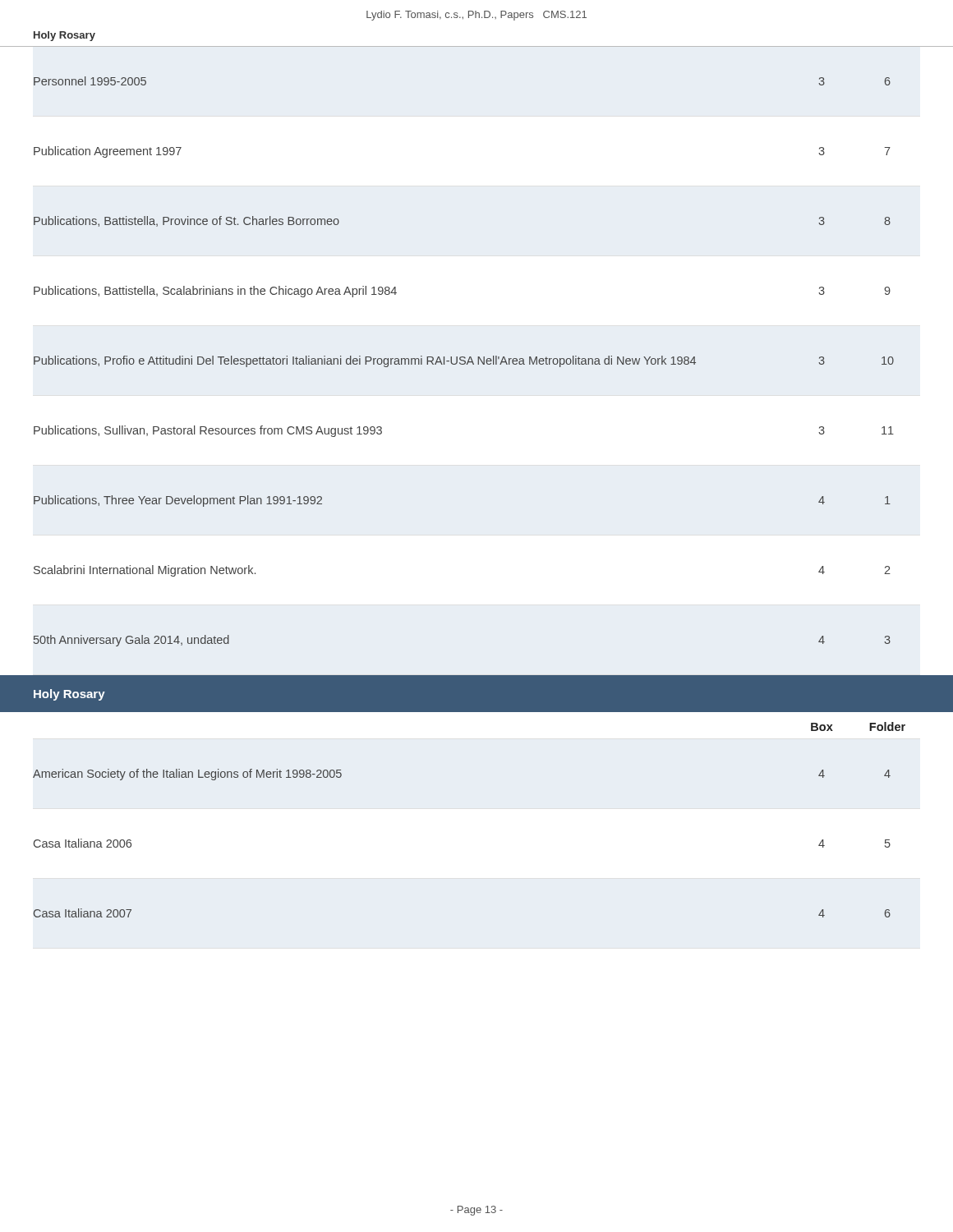Click on the region starting "Casa Italiana 2007 4 6"
This screenshot has width=953, height=1232.
point(81,913)
